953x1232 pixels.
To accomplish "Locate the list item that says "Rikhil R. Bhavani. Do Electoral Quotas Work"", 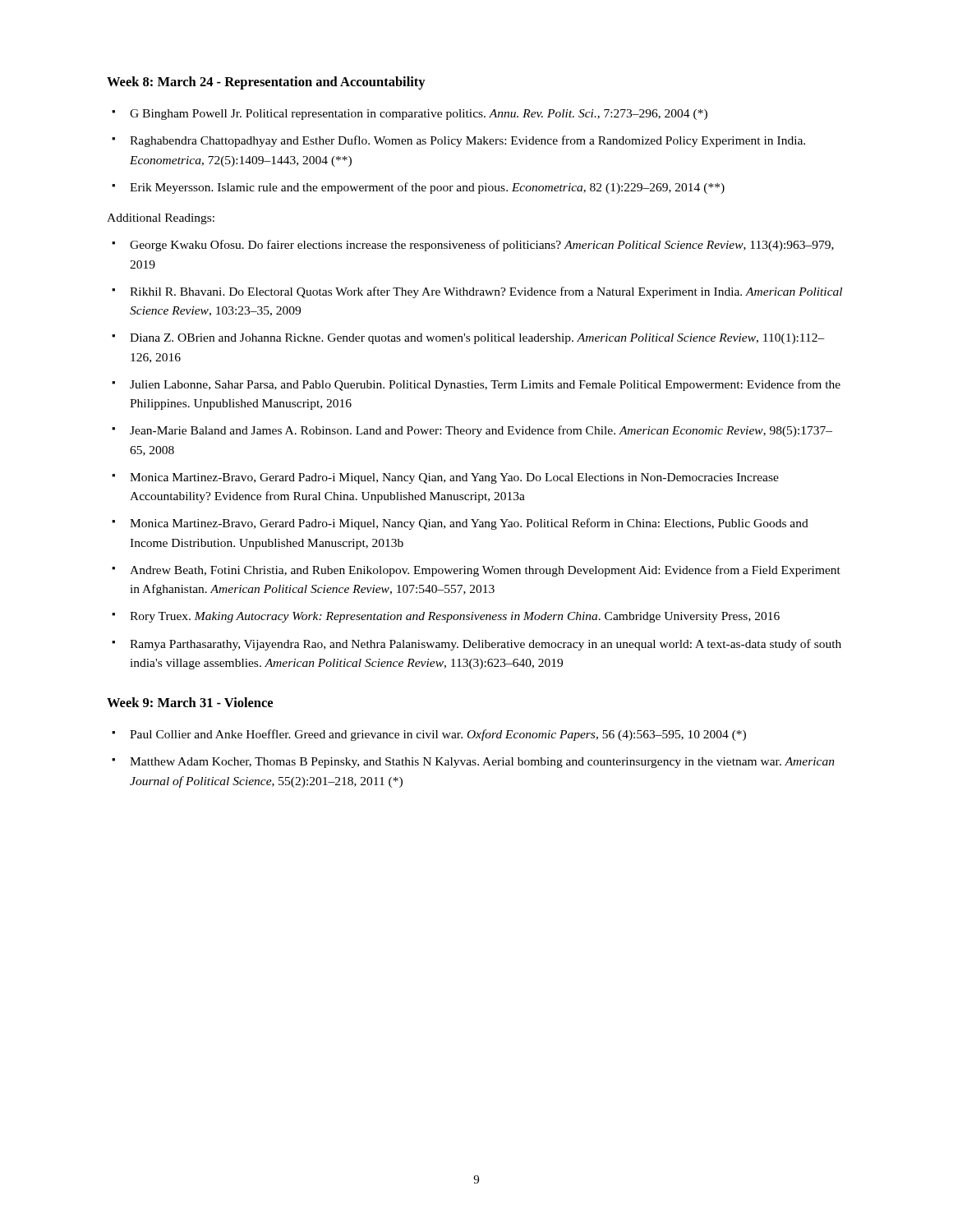I will pos(486,300).
